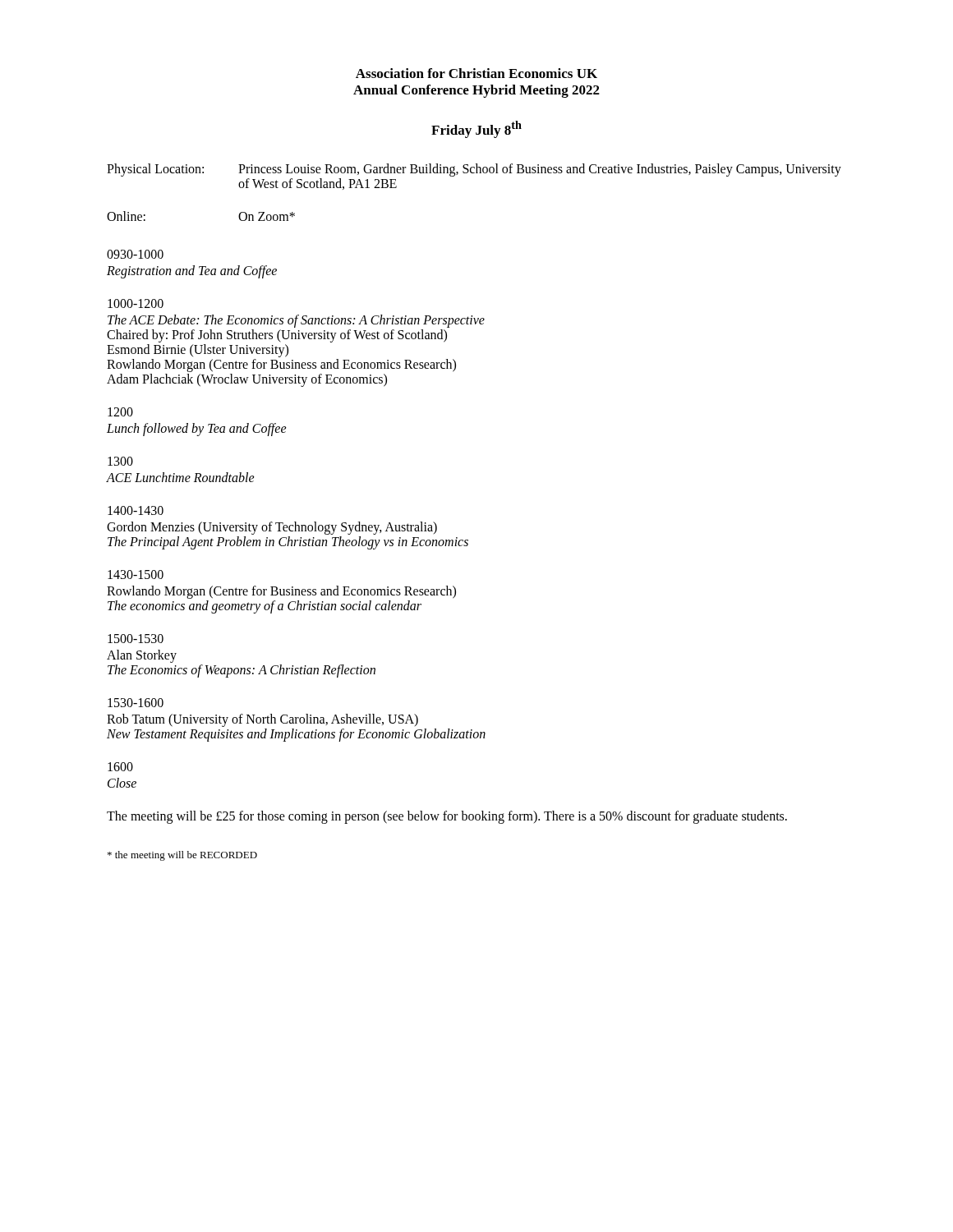Click on the block starting "1000-1200 The ACE Debate: The Economics of Sanctions:"

point(136,303)
